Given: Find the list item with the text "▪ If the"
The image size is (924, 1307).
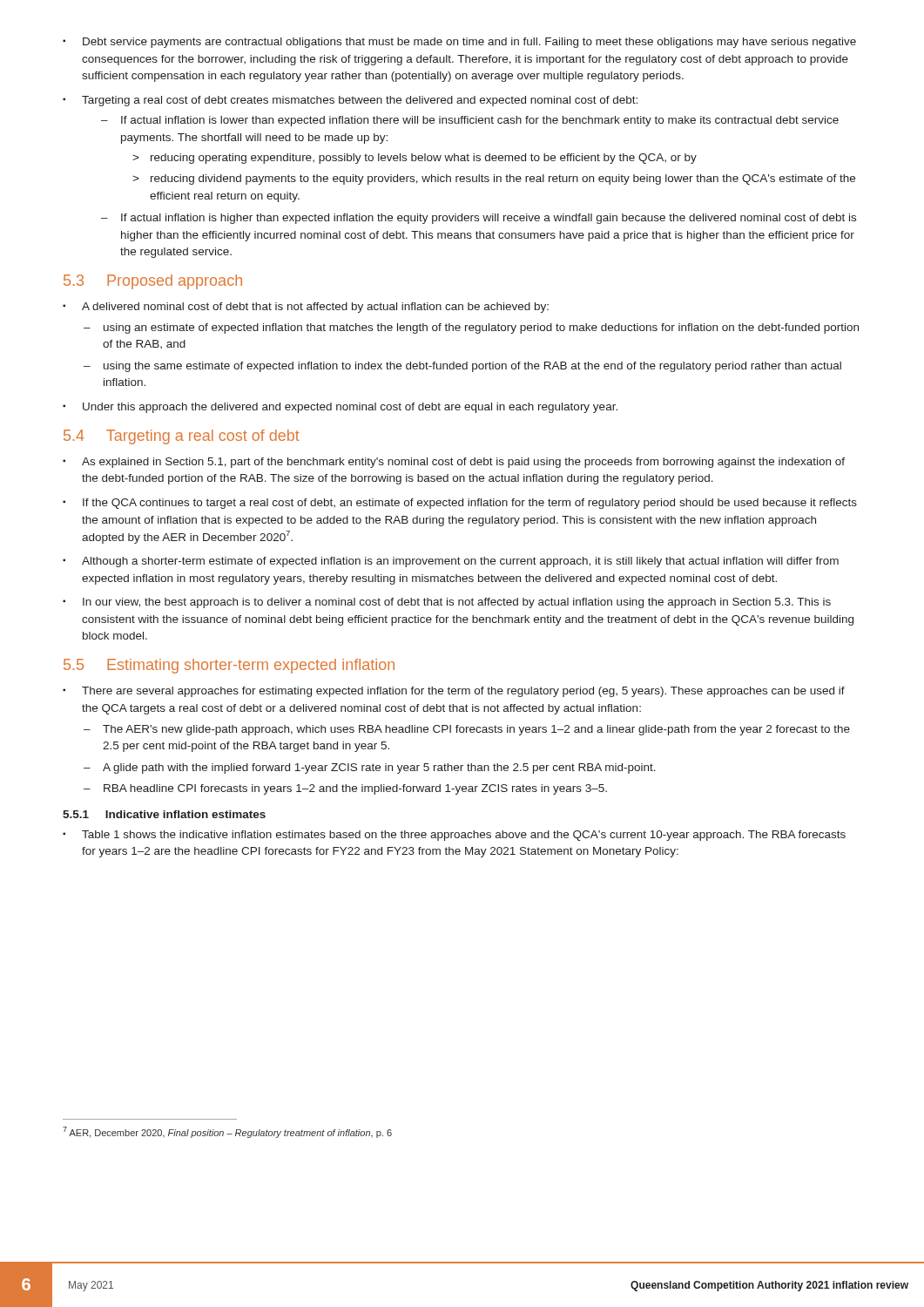Looking at the screenshot, I should click(x=460, y=520).
